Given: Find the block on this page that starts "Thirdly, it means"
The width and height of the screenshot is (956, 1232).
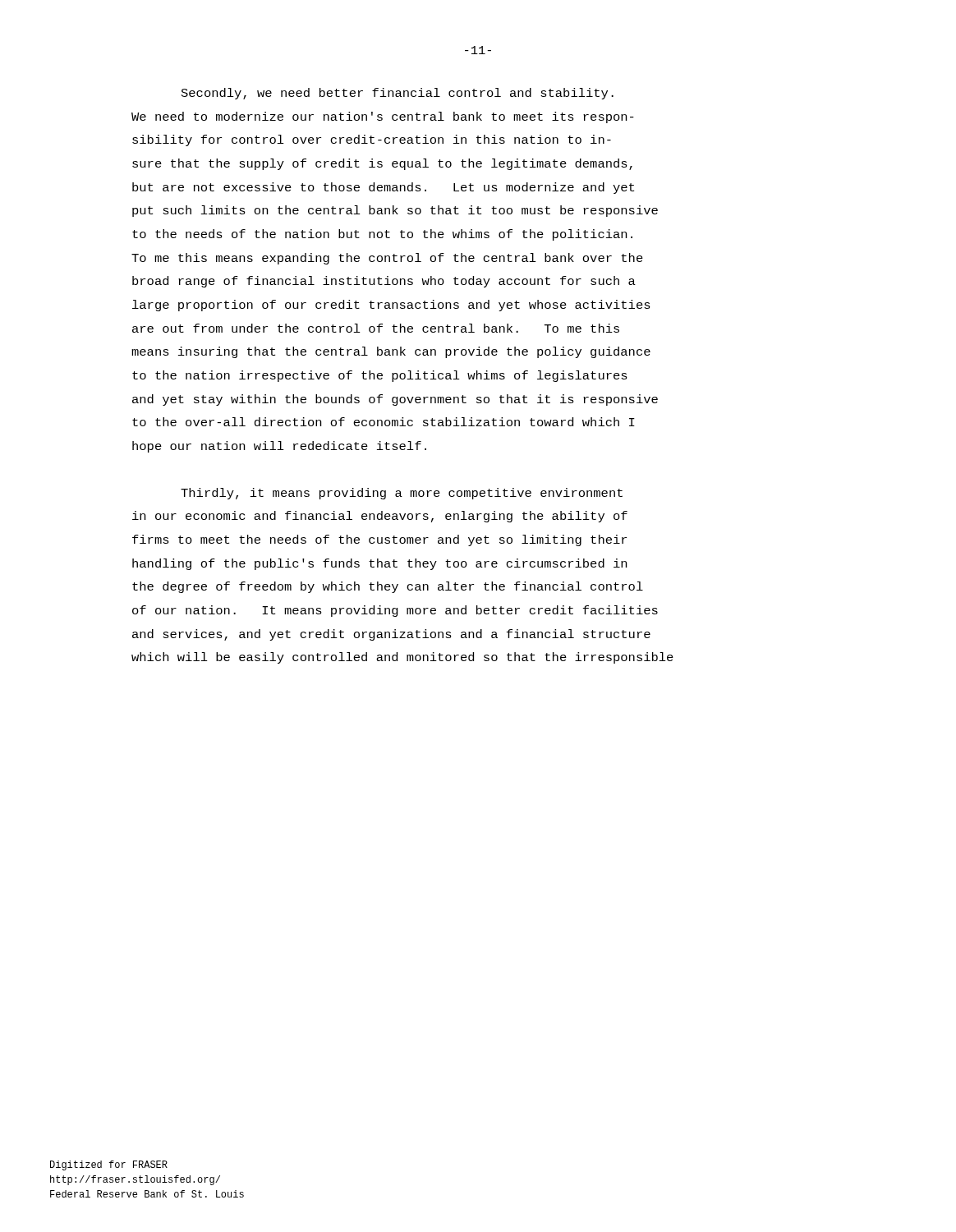Looking at the screenshot, I should pyautogui.click(x=403, y=576).
